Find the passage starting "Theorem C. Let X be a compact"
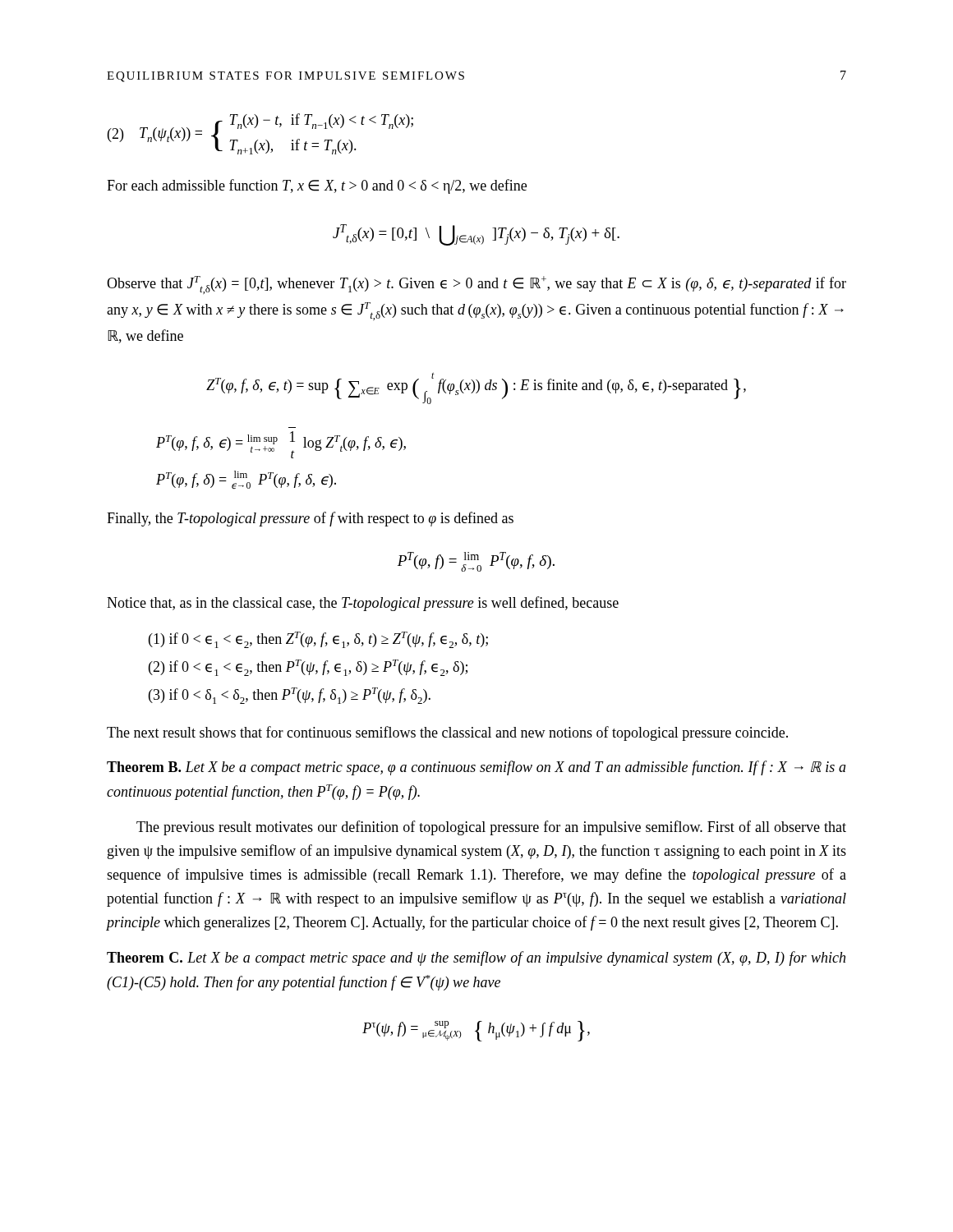Viewport: 953px width, 1232px height. (476, 970)
